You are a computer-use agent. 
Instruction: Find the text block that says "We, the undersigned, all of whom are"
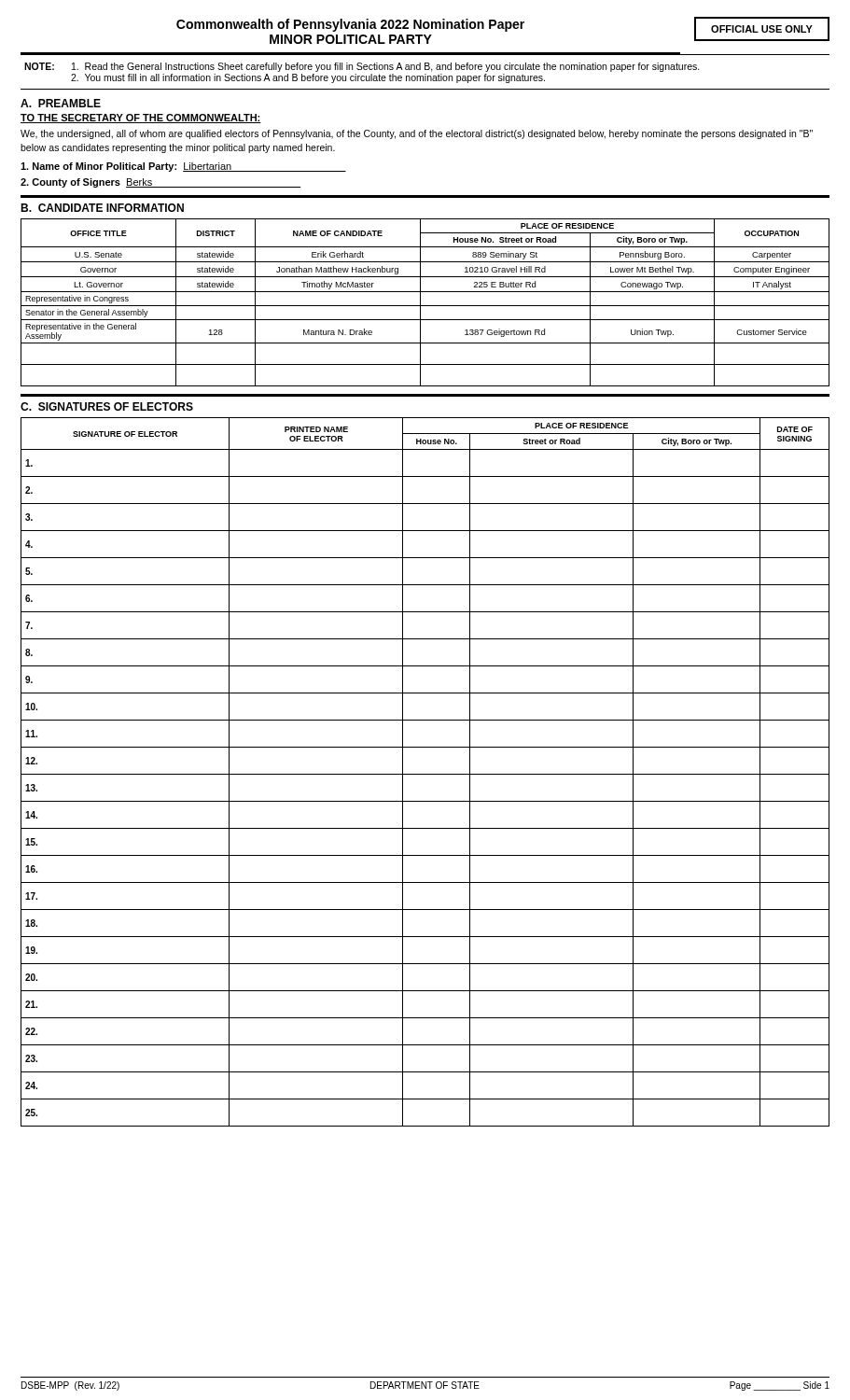(x=417, y=141)
